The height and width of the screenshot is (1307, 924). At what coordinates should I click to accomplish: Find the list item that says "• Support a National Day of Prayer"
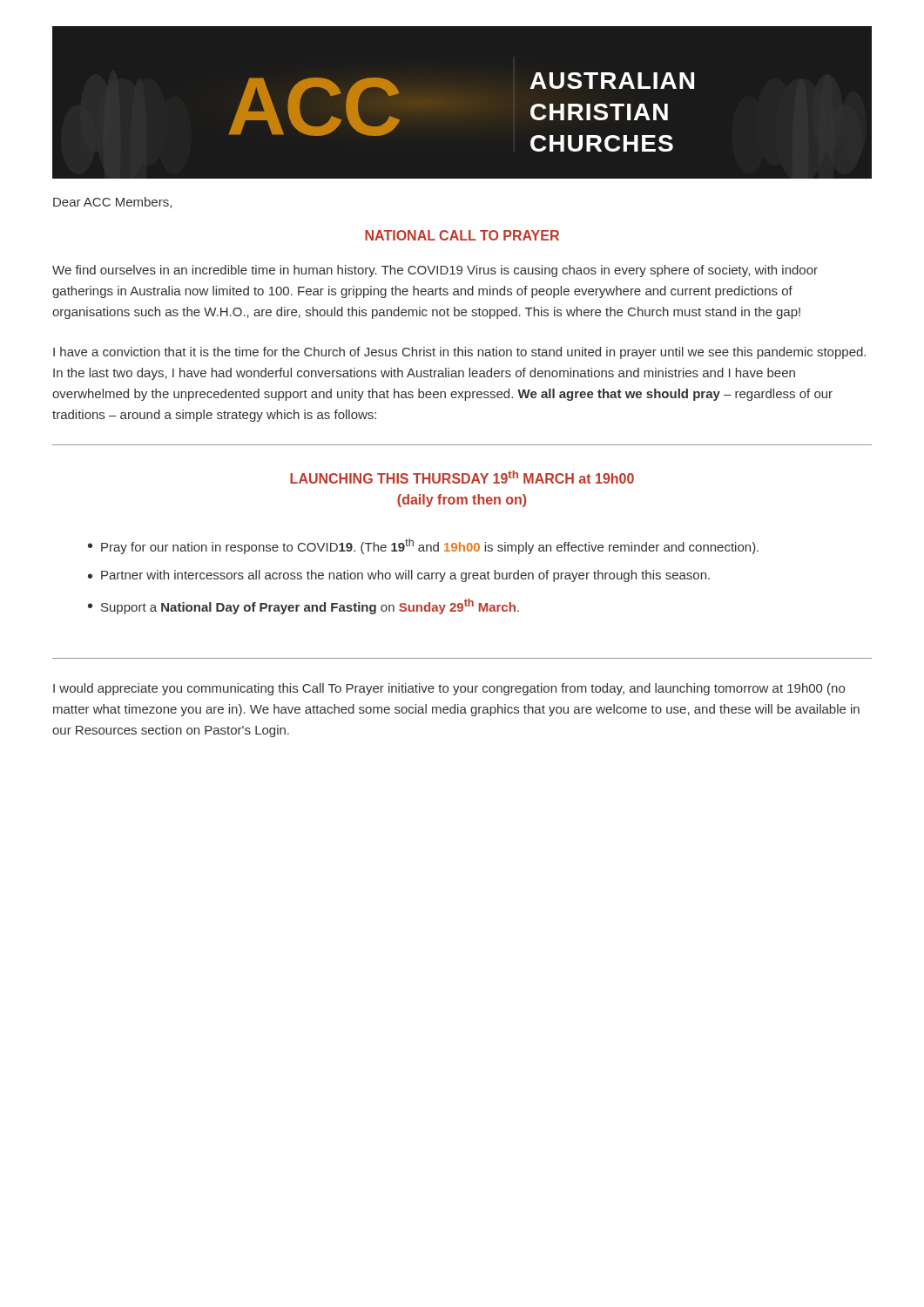click(x=479, y=606)
